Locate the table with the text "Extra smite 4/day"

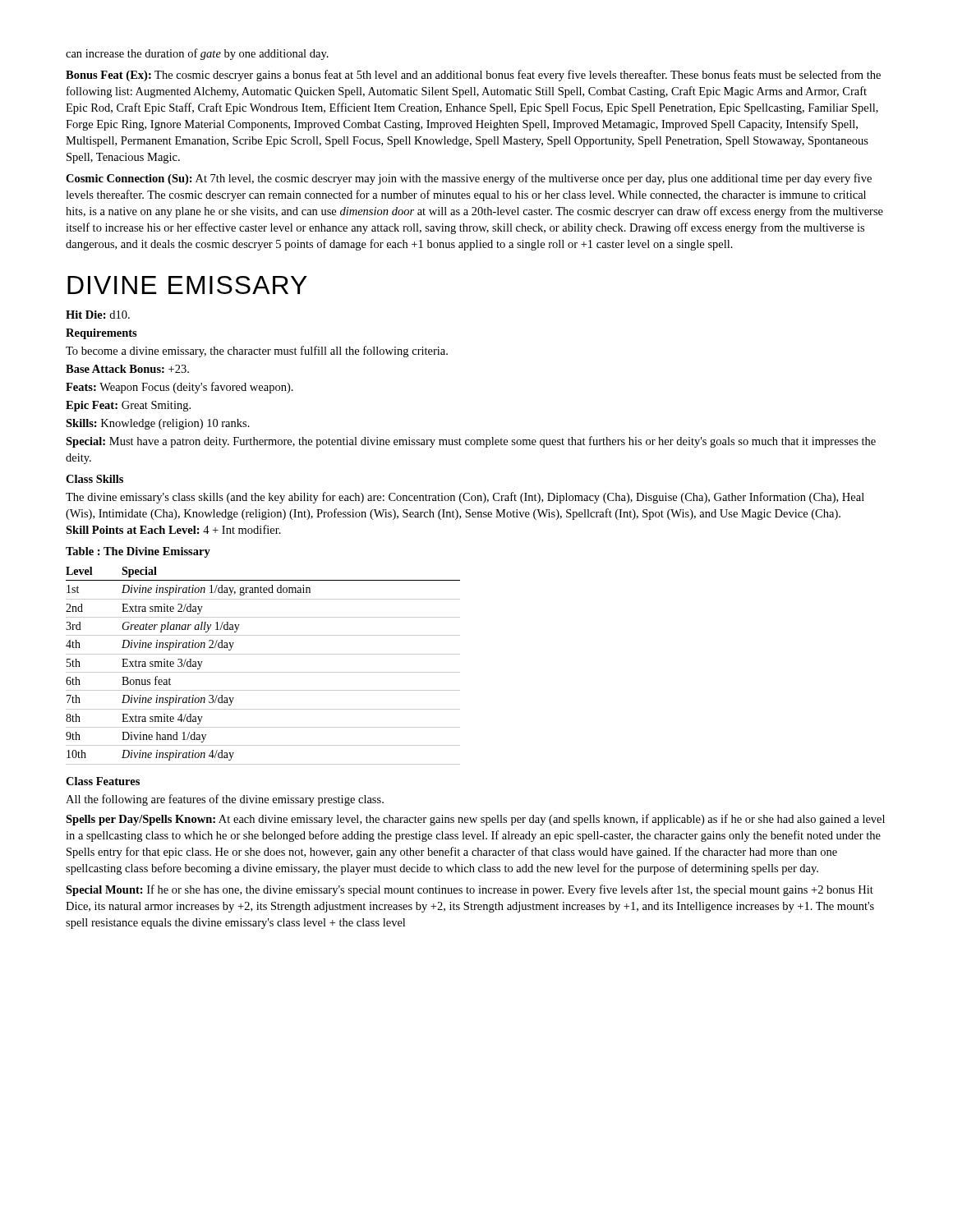[476, 664]
